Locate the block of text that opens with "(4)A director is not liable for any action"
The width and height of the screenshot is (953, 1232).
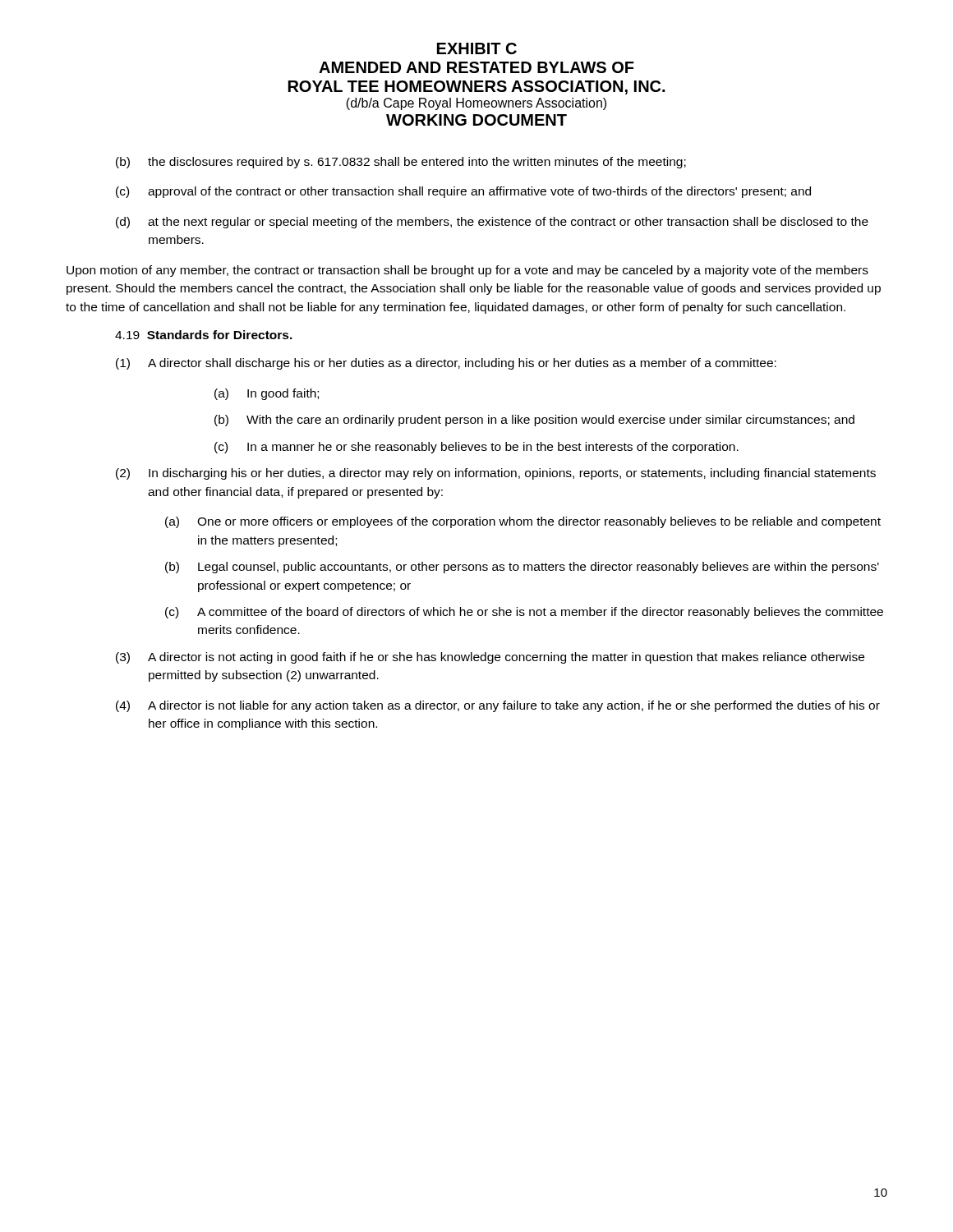point(500,715)
